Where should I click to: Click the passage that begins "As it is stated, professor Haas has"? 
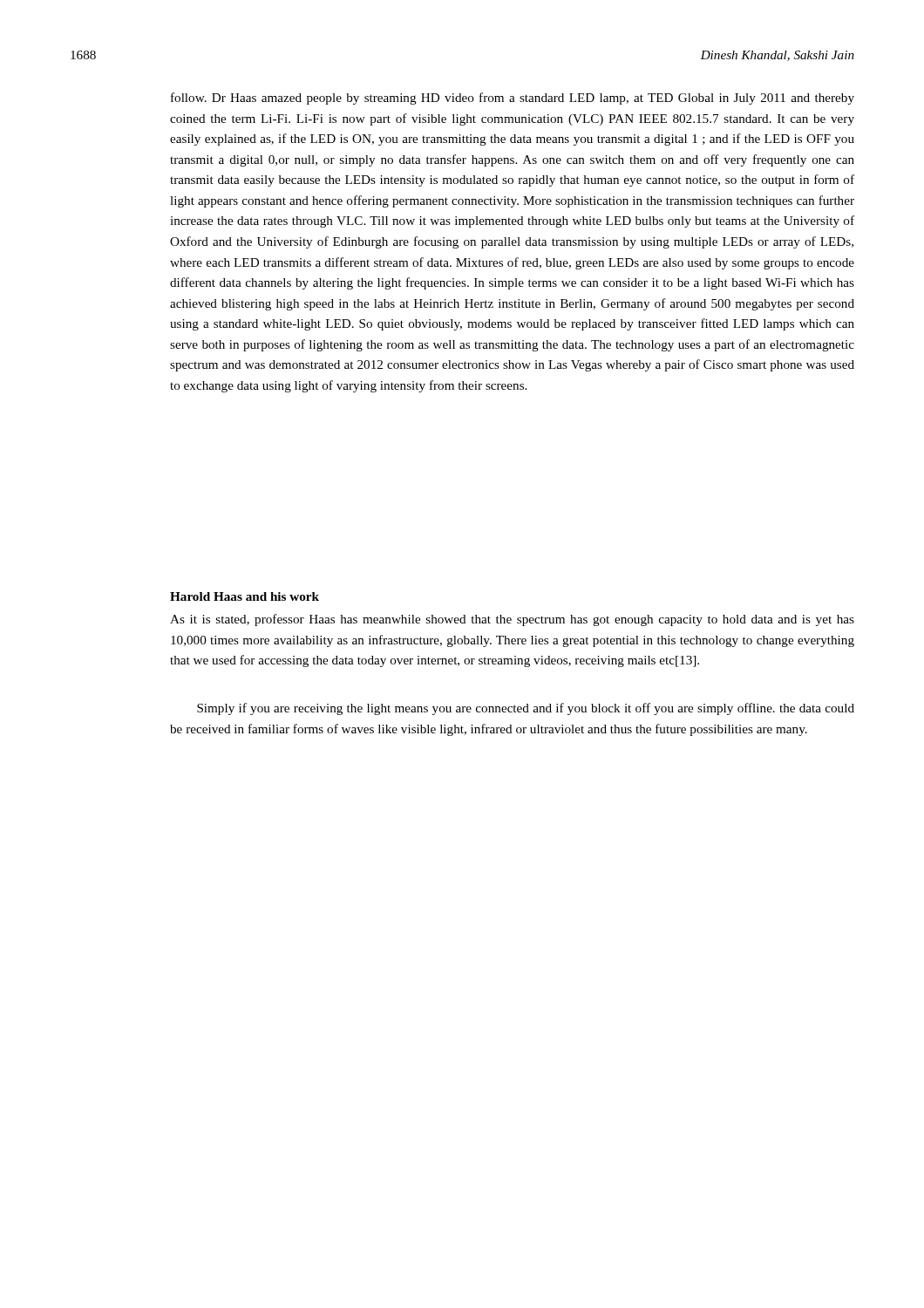tap(512, 639)
